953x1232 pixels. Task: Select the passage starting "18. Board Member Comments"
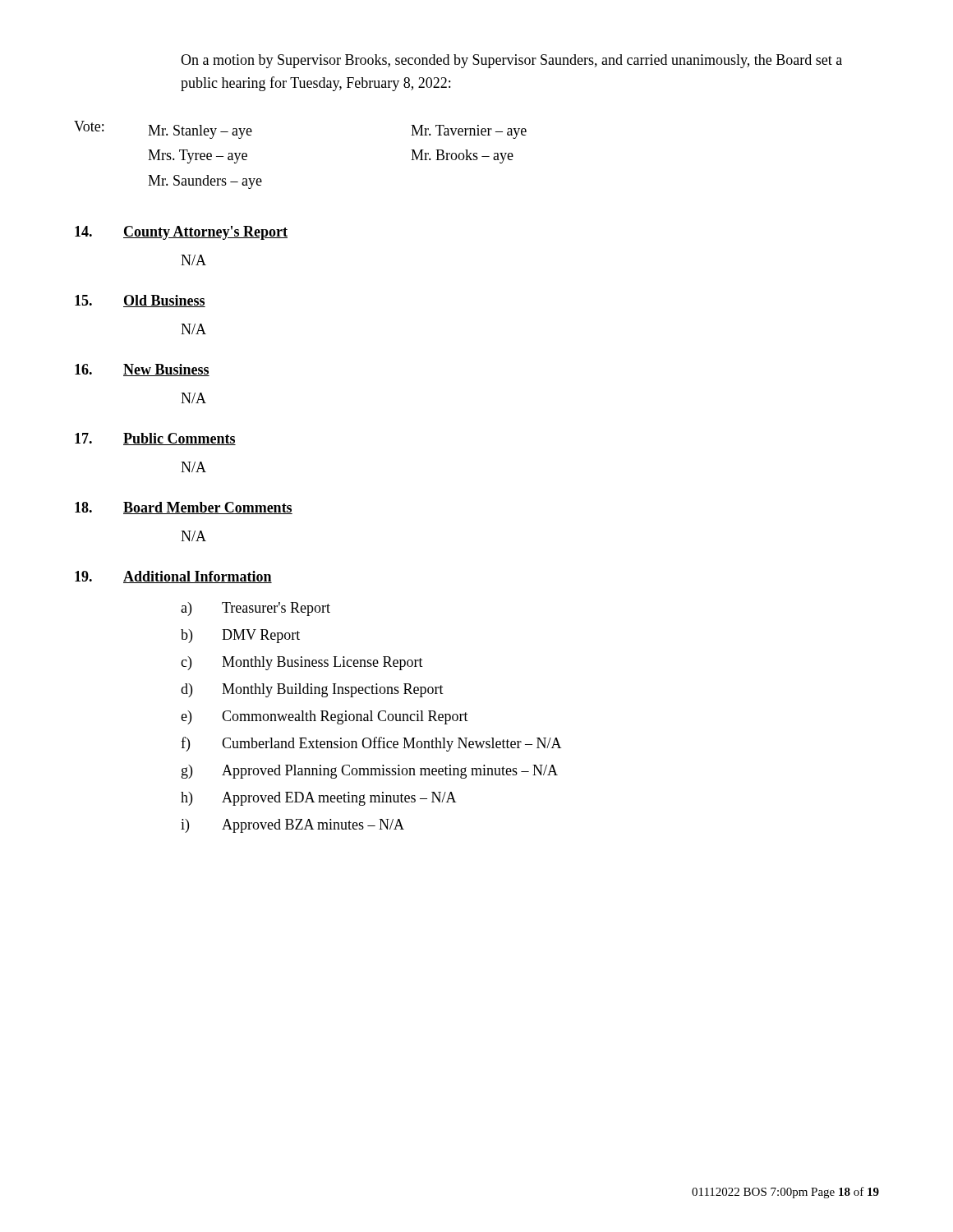(183, 508)
